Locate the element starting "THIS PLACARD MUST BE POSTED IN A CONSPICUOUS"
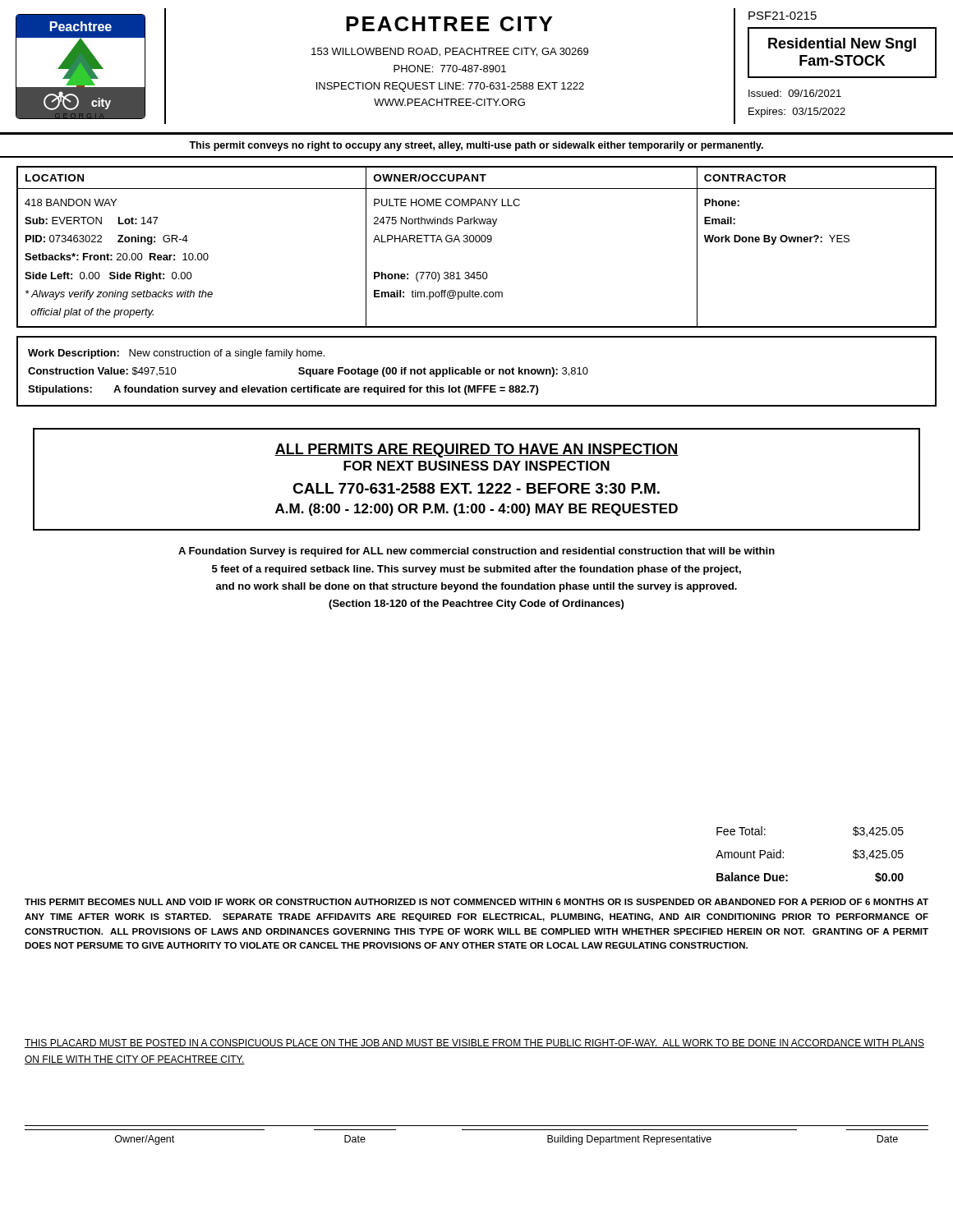The width and height of the screenshot is (953, 1232). click(474, 1051)
